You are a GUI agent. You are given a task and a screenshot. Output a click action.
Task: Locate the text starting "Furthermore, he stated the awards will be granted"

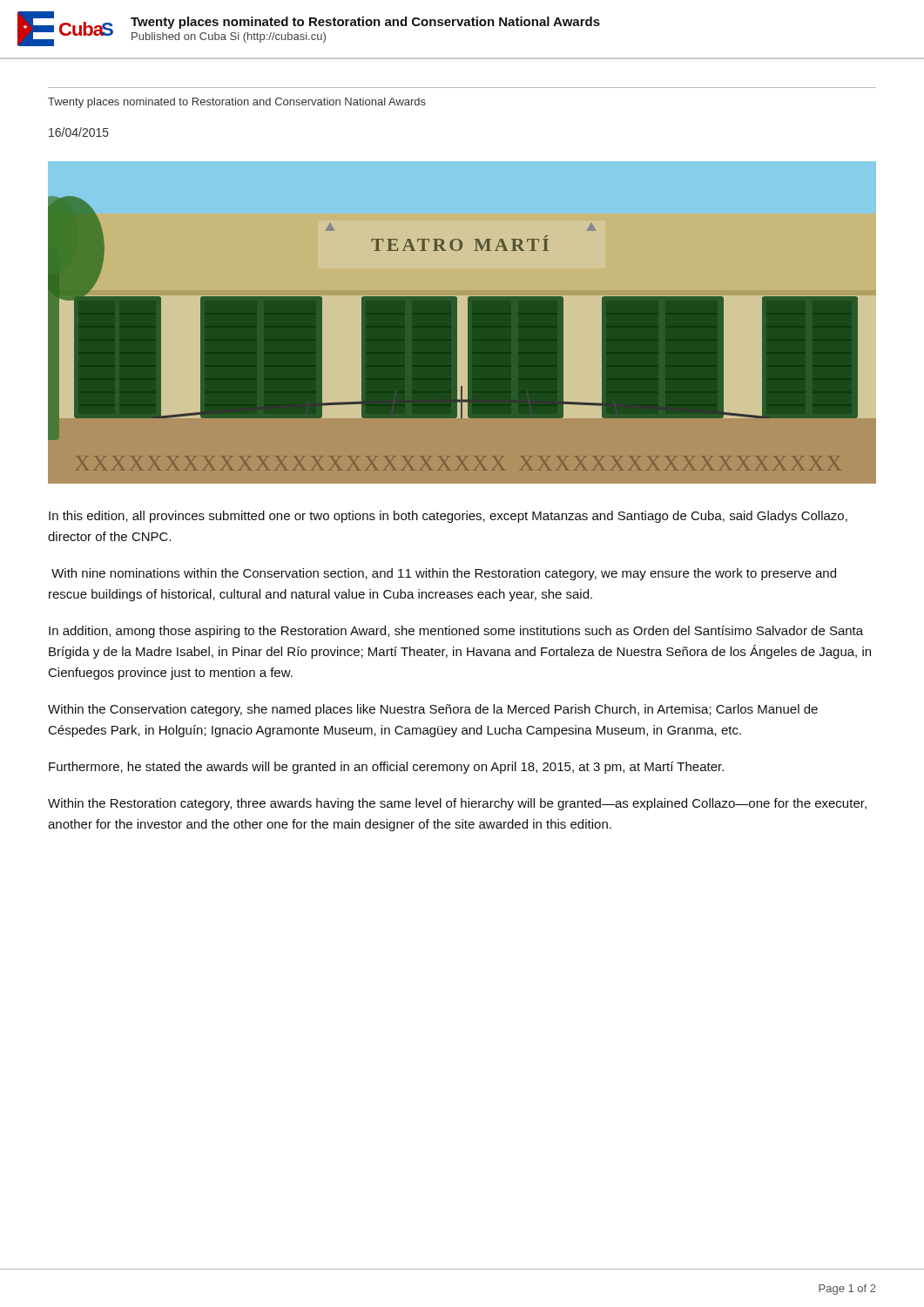coord(462,767)
